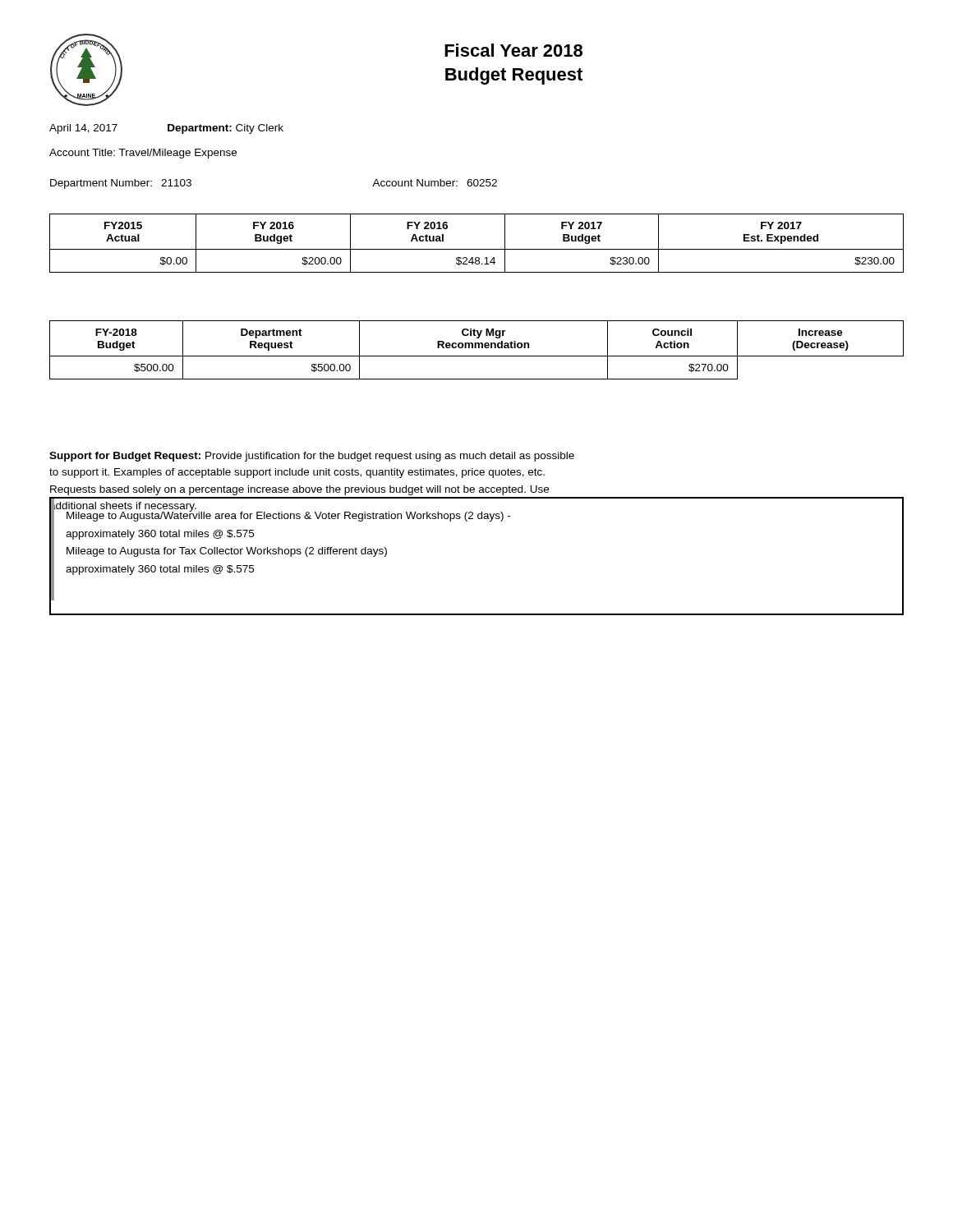This screenshot has height=1232, width=953.
Task: Locate the text block that reads "Mileage to Augusta/Waterville area for Elections &"
Action: pyautogui.click(x=288, y=542)
